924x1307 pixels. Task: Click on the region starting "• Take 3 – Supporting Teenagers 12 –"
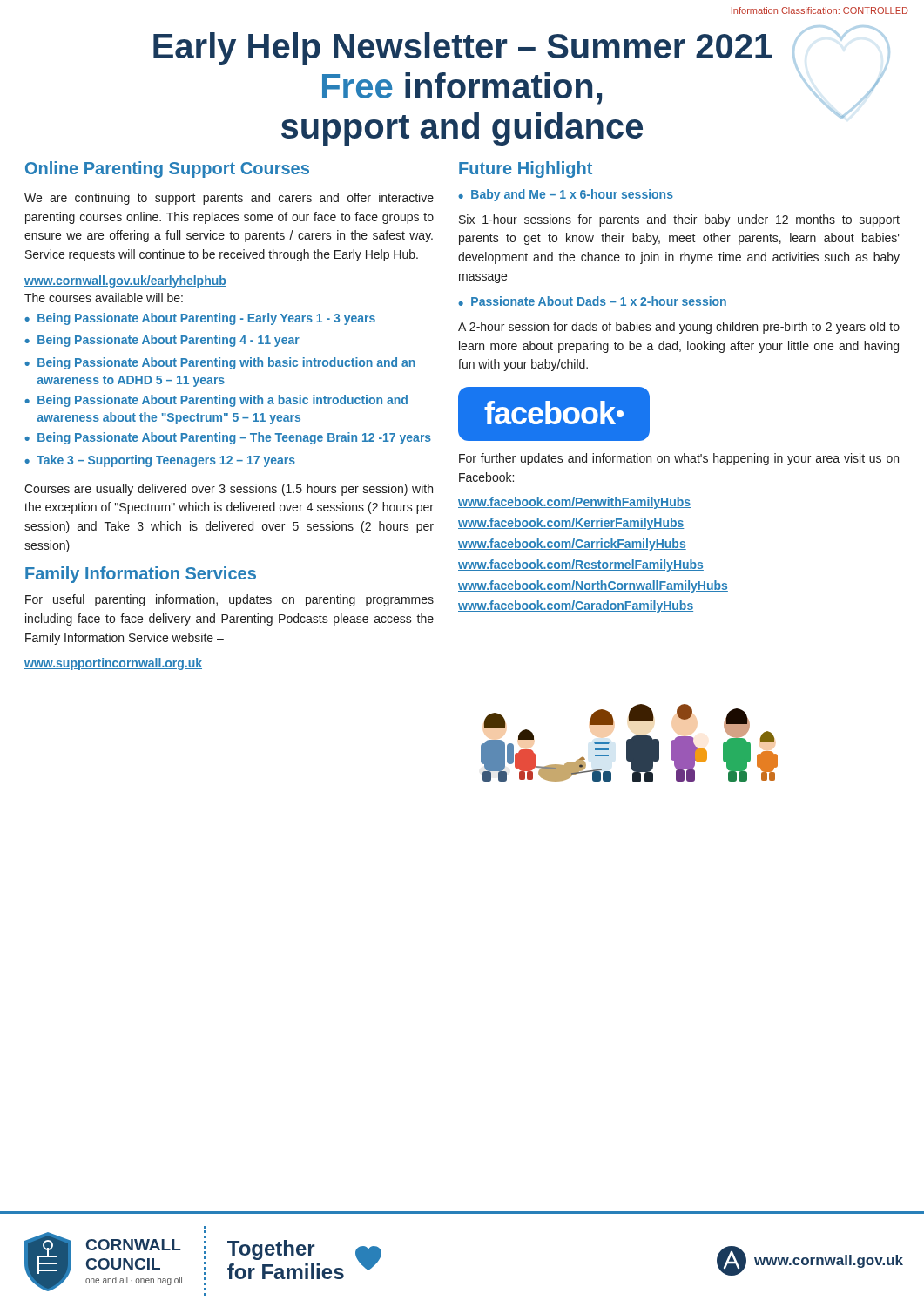pyautogui.click(x=160, y=462)
